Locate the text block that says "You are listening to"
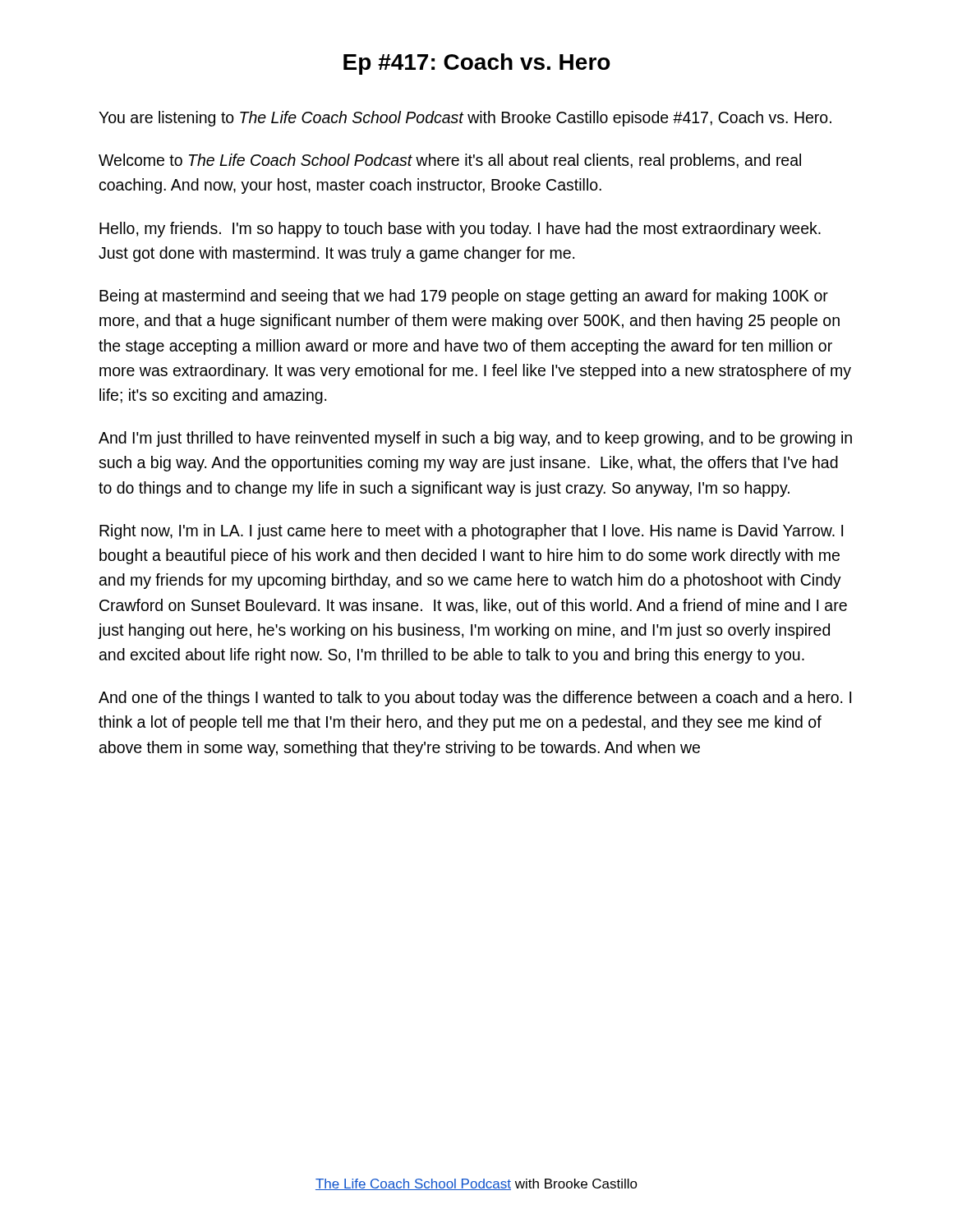 tap(466, 117)
